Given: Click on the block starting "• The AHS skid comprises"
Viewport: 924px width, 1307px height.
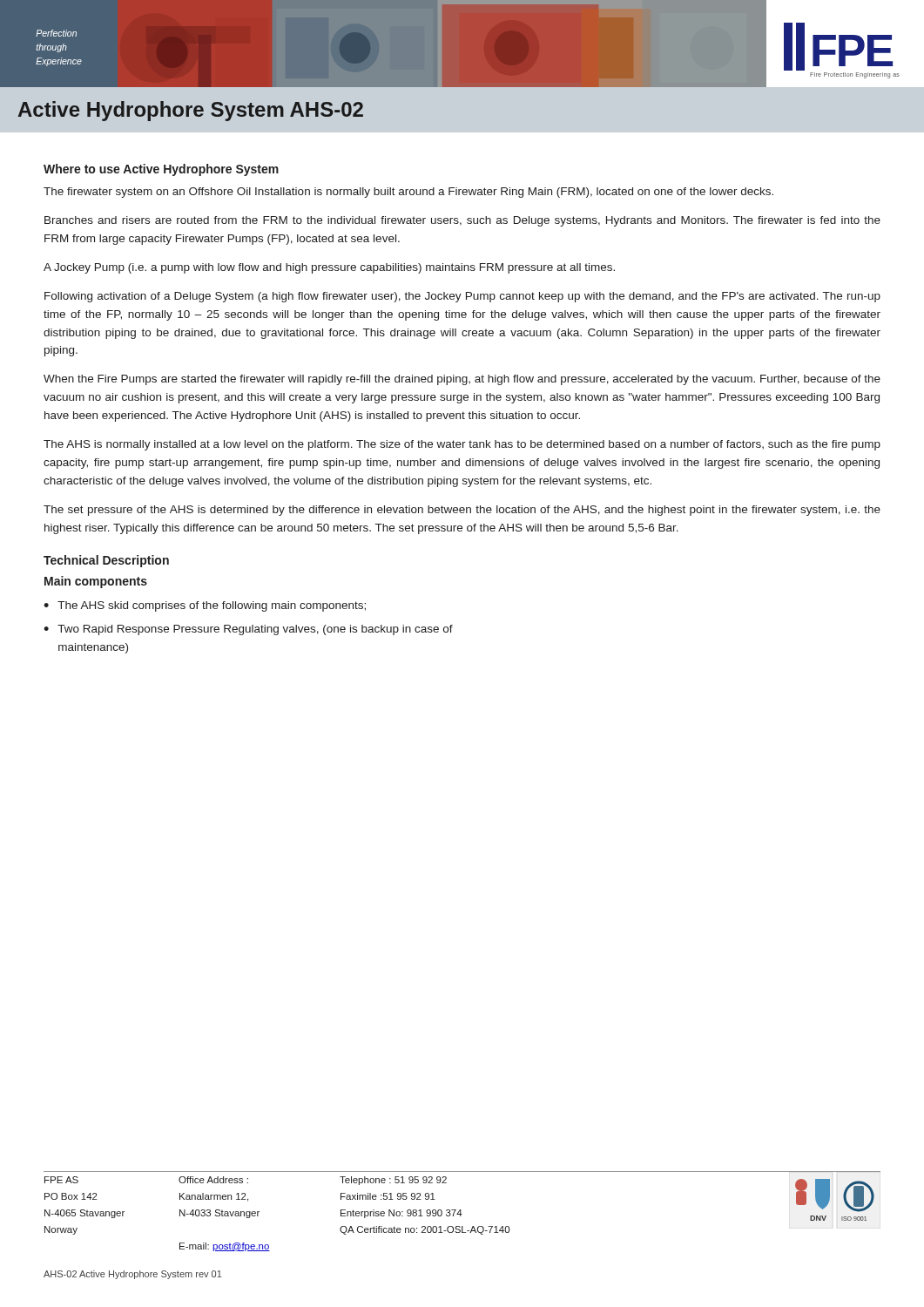Looking at the screenshot, I should [x=205, y=606].
